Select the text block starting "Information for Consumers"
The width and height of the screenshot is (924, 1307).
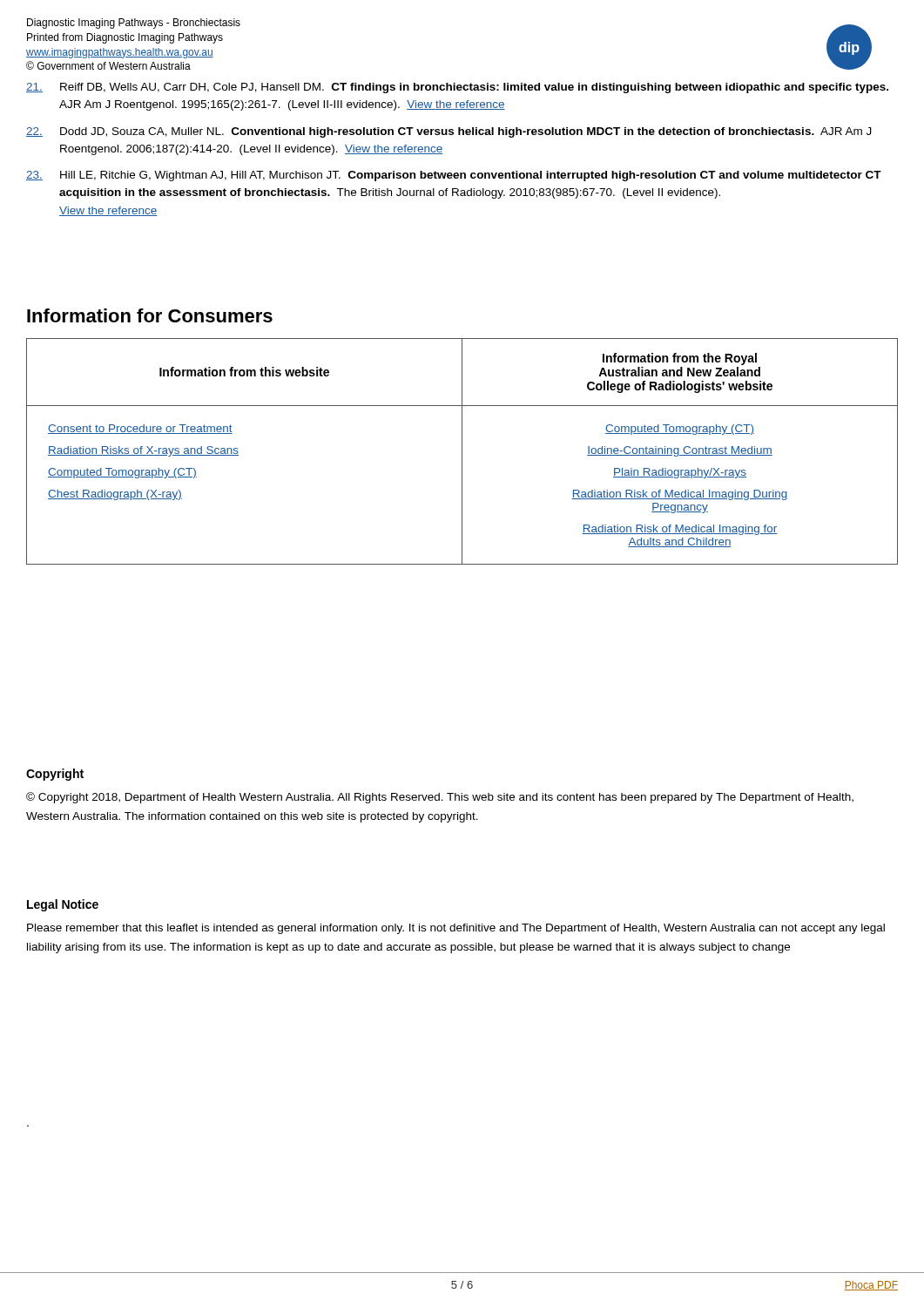click(x=150, y=316)
